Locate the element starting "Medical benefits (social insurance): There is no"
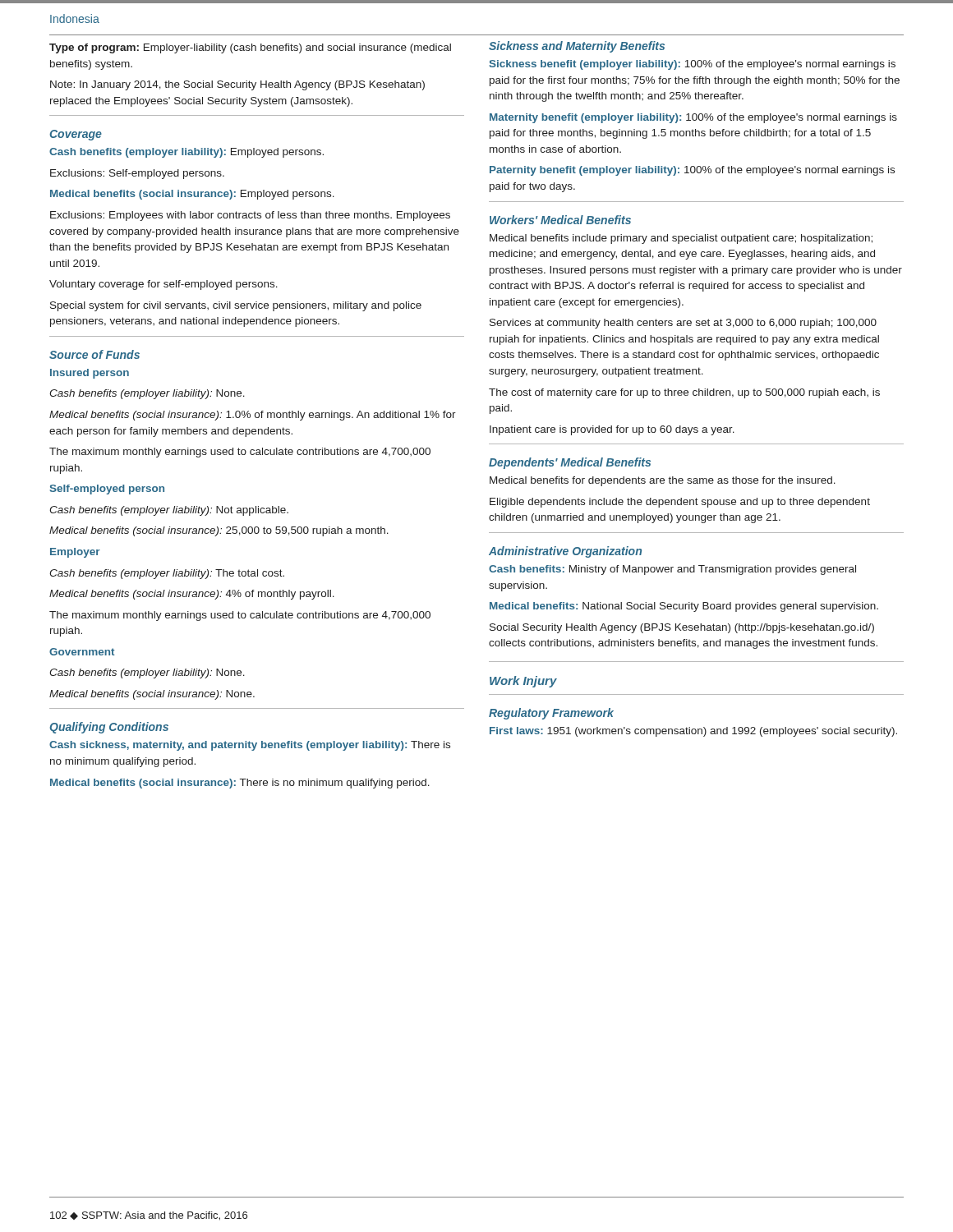 click(257, 782)
